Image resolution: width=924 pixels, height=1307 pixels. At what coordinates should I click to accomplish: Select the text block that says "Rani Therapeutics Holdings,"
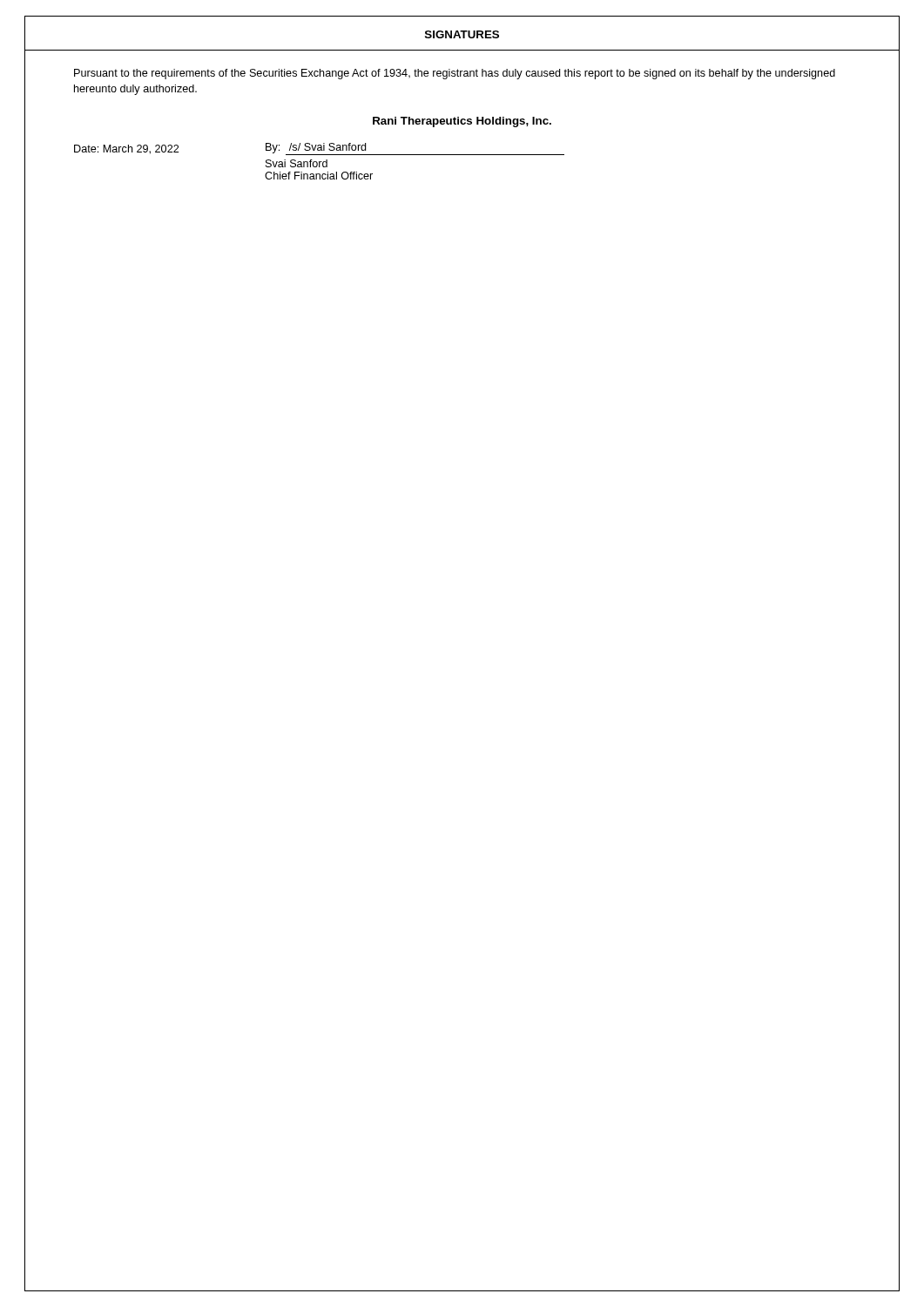pos(462,121)
